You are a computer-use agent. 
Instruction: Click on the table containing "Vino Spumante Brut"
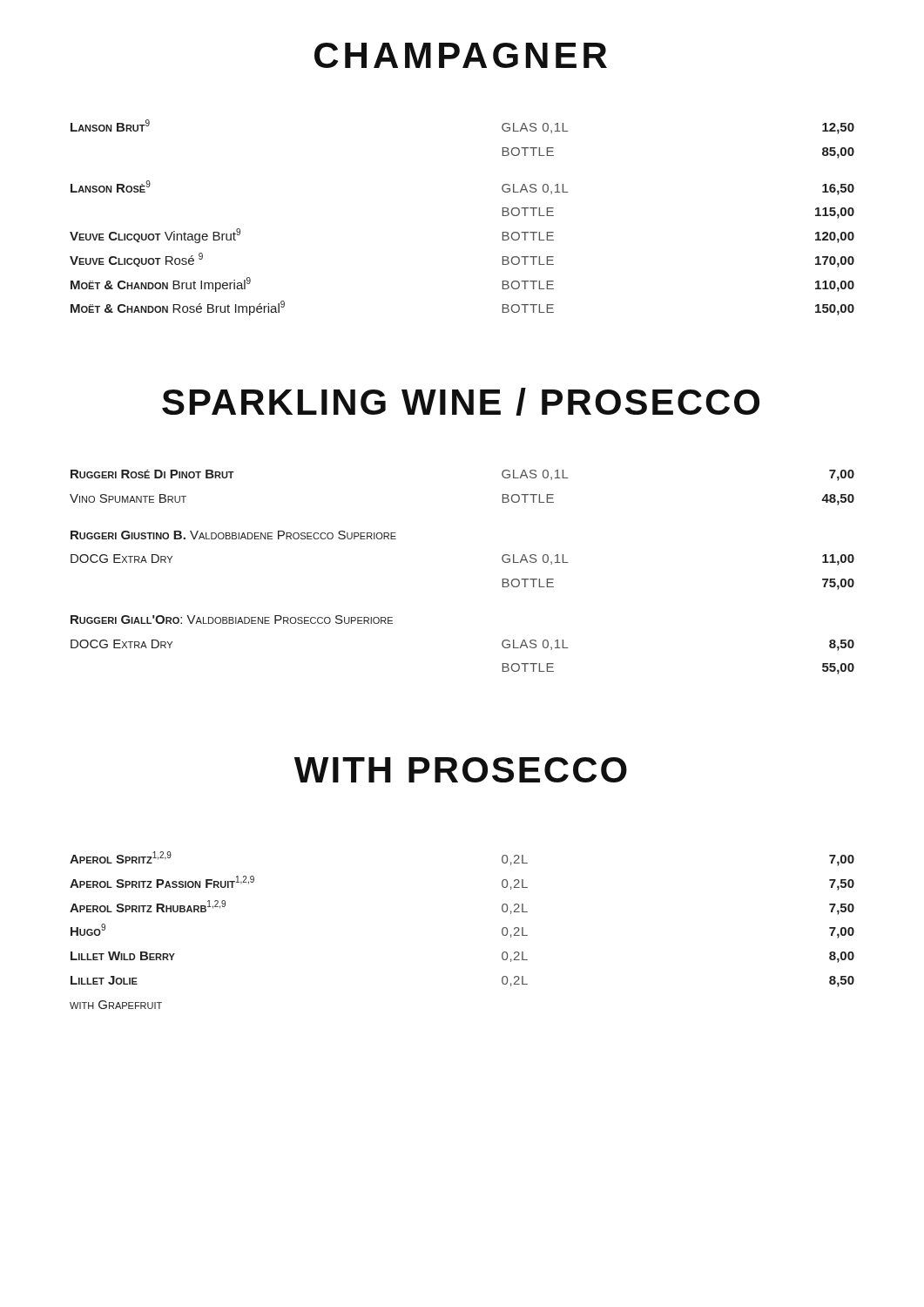tap(462, 565)
